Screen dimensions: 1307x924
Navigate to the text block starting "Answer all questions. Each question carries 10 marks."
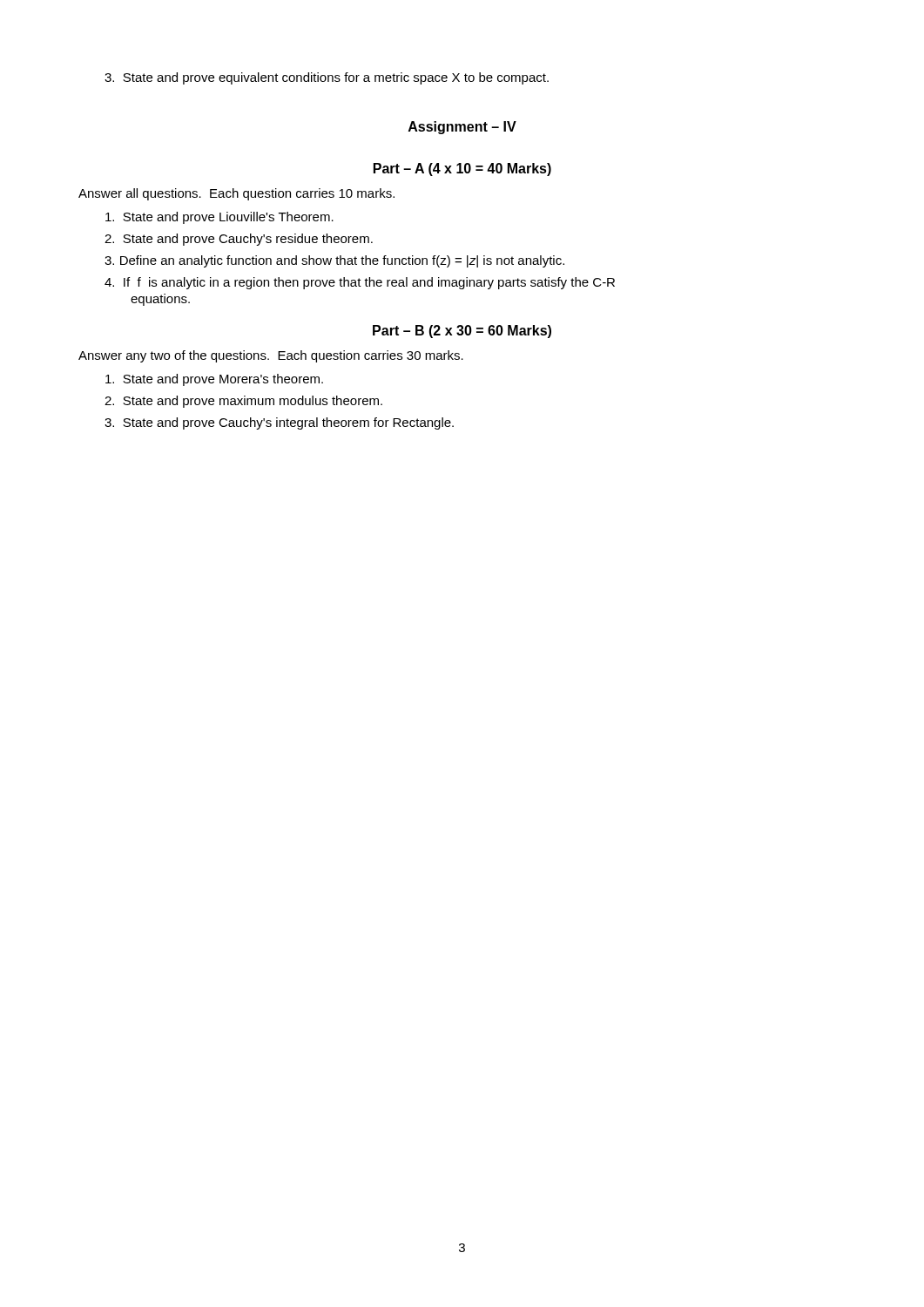pyautogui.click(x=237, y=193)
